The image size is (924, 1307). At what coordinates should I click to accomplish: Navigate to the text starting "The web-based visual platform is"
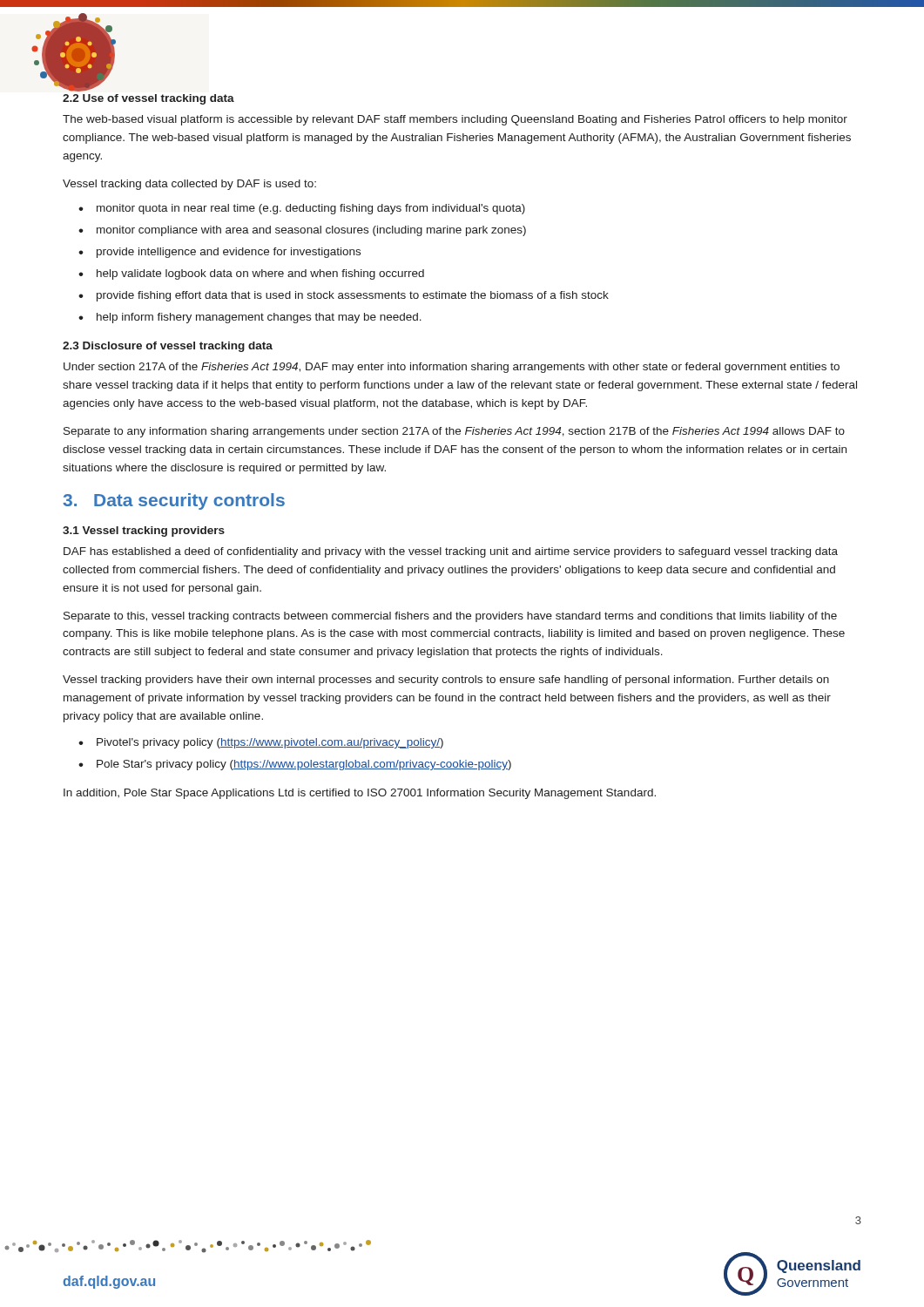pyautogui.click(x=457, y=137)
